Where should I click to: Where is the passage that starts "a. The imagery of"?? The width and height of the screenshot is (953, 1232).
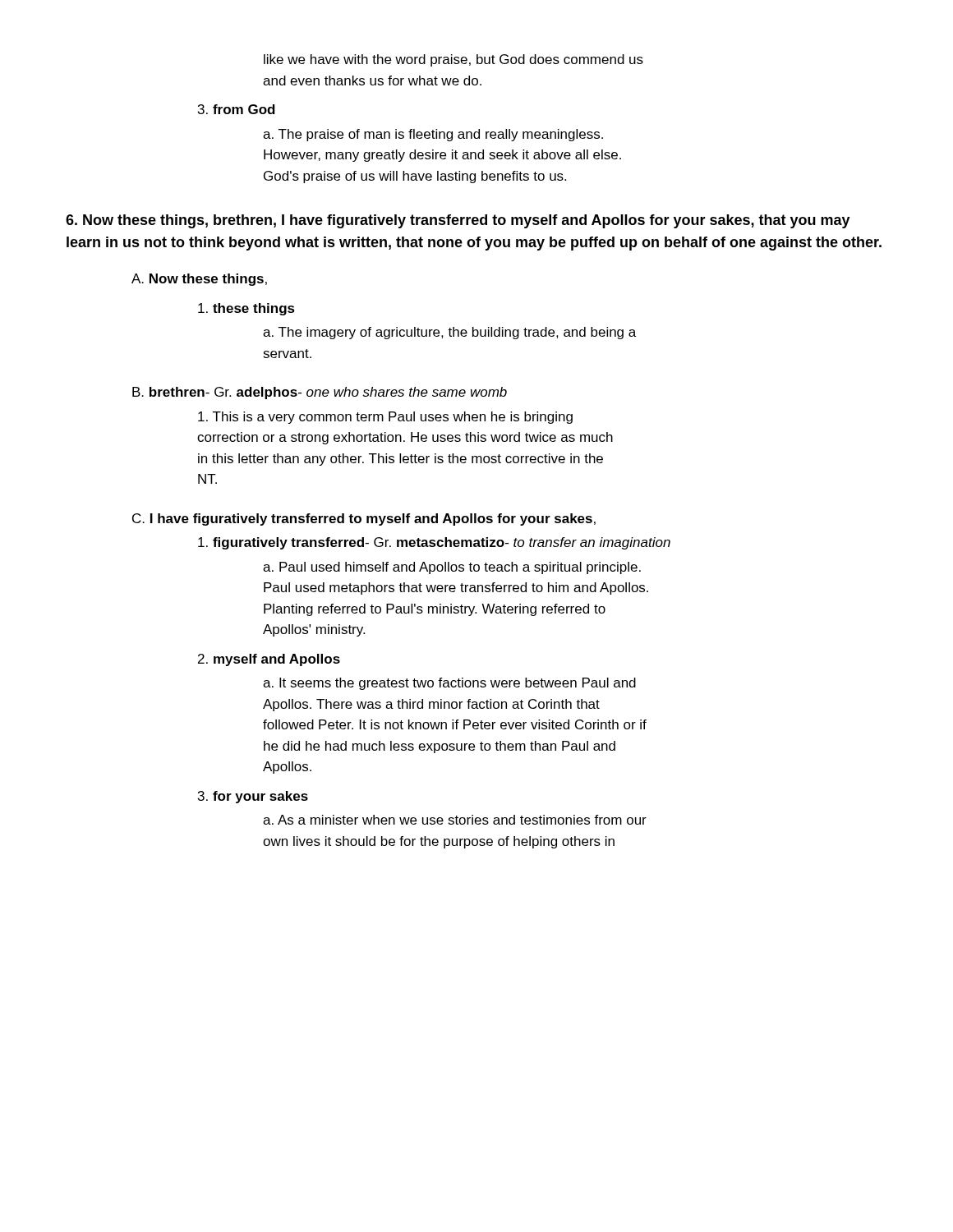point(450,343)
